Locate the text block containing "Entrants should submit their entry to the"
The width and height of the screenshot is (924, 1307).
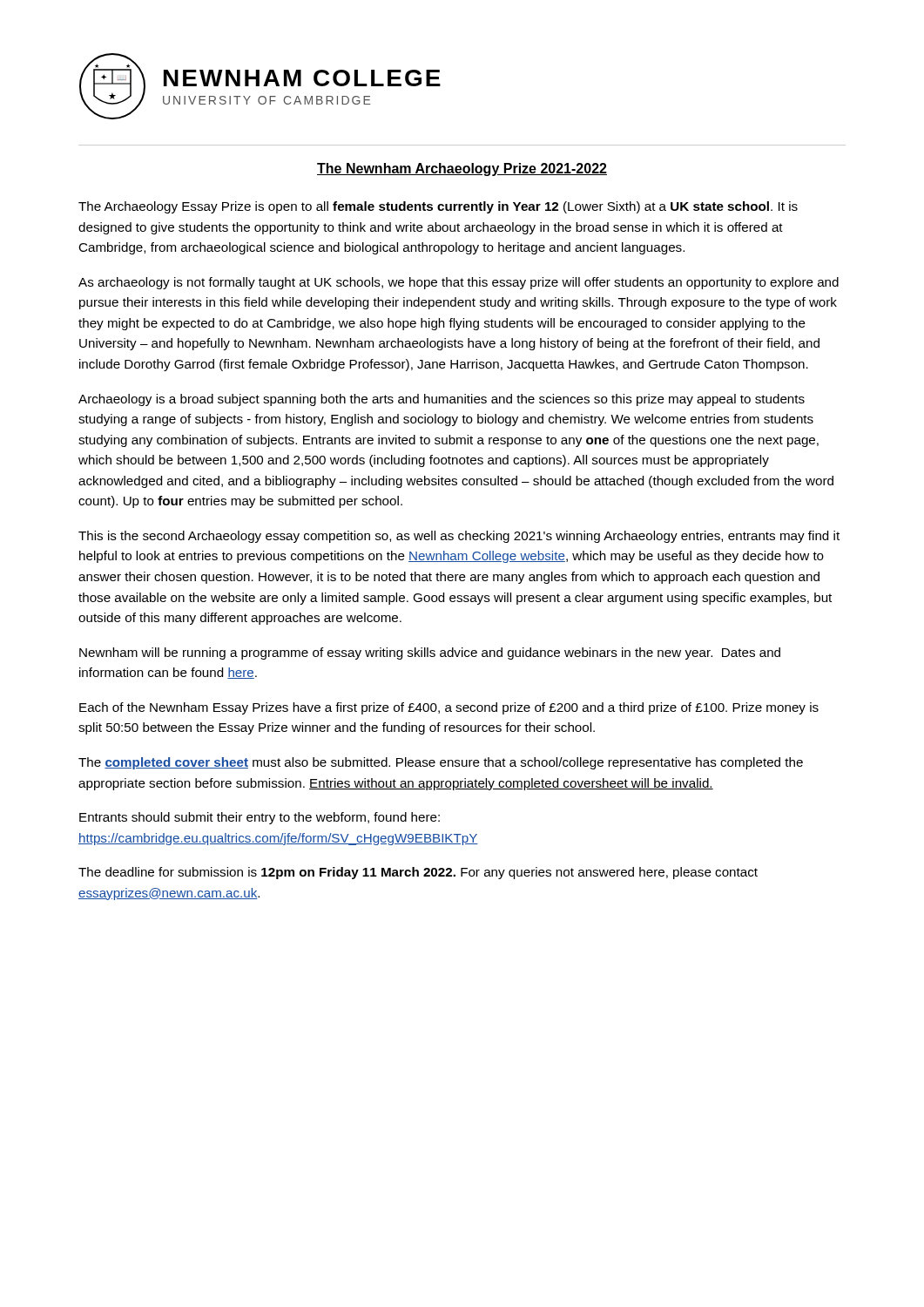278,827
